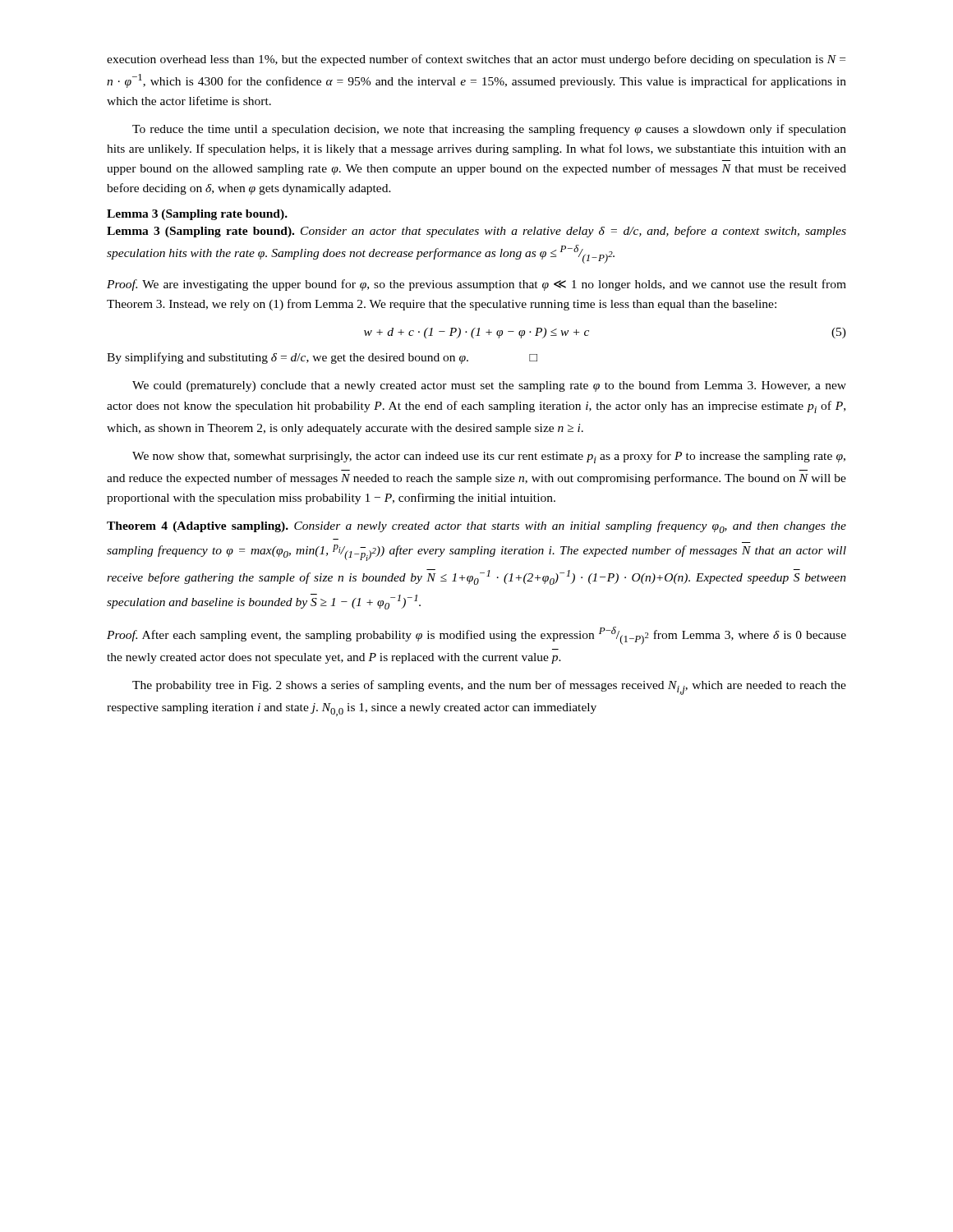
Task: Click on the passage starting "We could (prematurely)"
Action: 476,407
